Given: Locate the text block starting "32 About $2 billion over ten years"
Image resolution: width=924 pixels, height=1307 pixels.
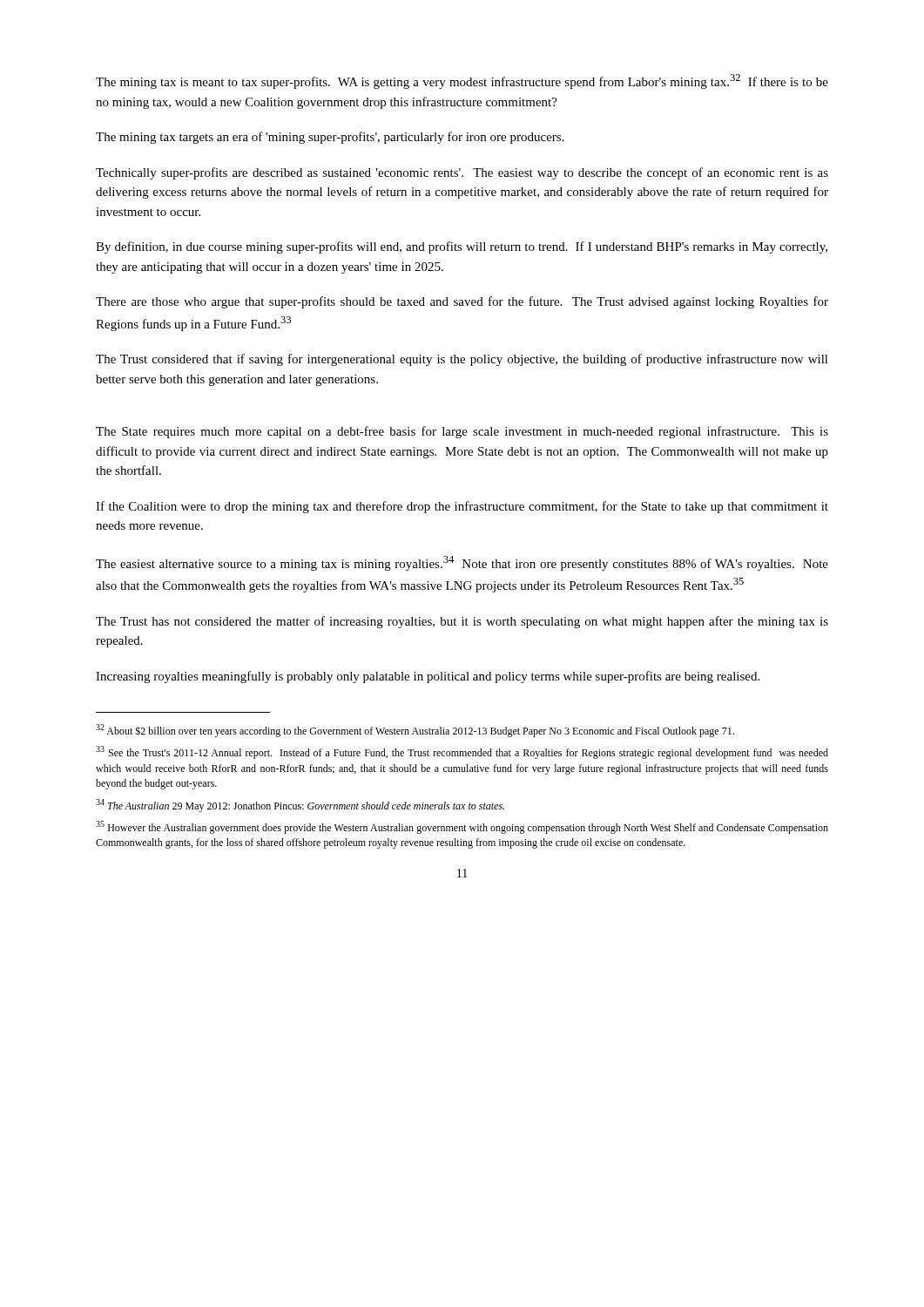Looking at the screenshot, I should click(415, 730).
